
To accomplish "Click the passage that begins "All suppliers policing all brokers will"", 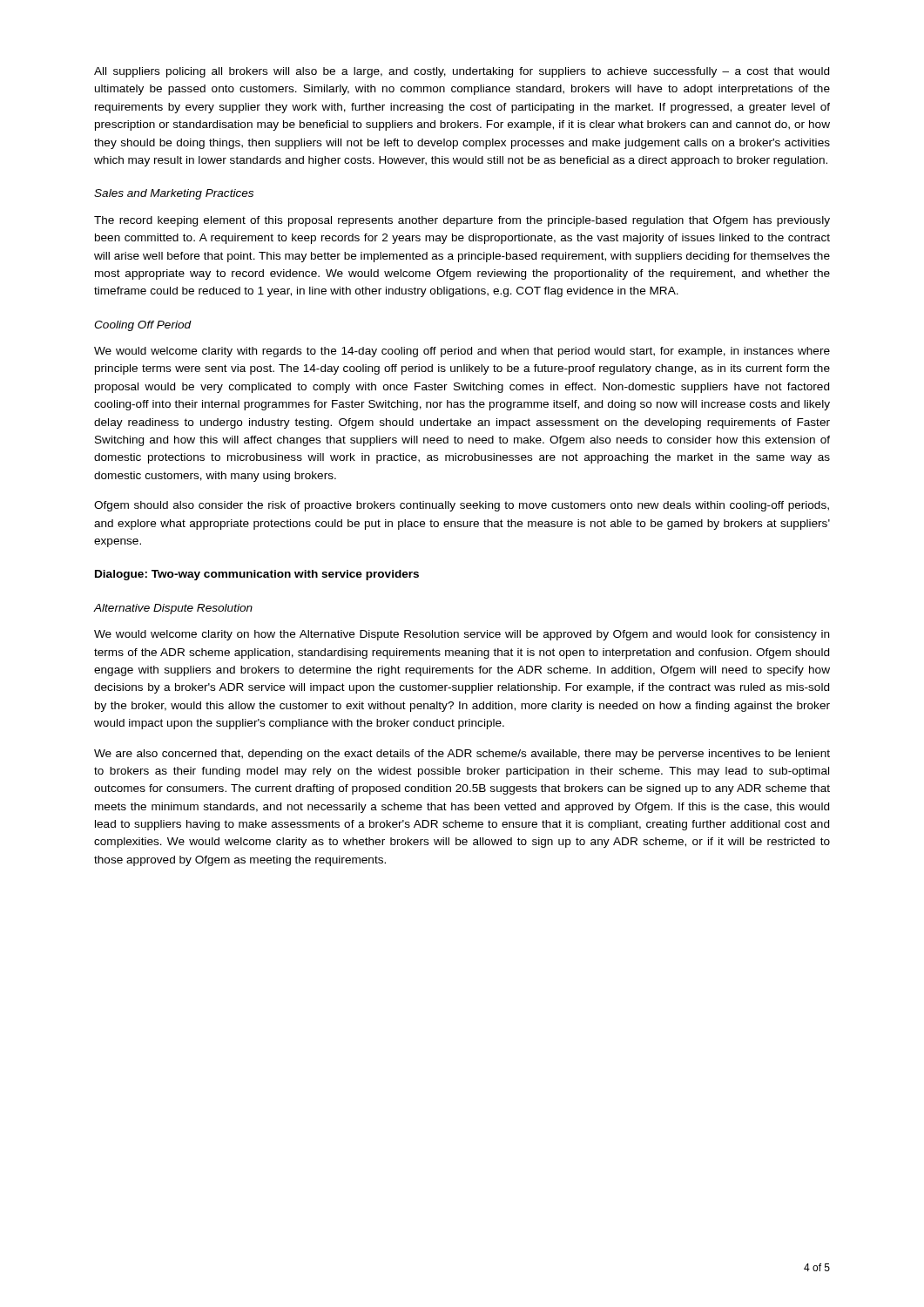I will pyautogui.click(x=462, y=115).
